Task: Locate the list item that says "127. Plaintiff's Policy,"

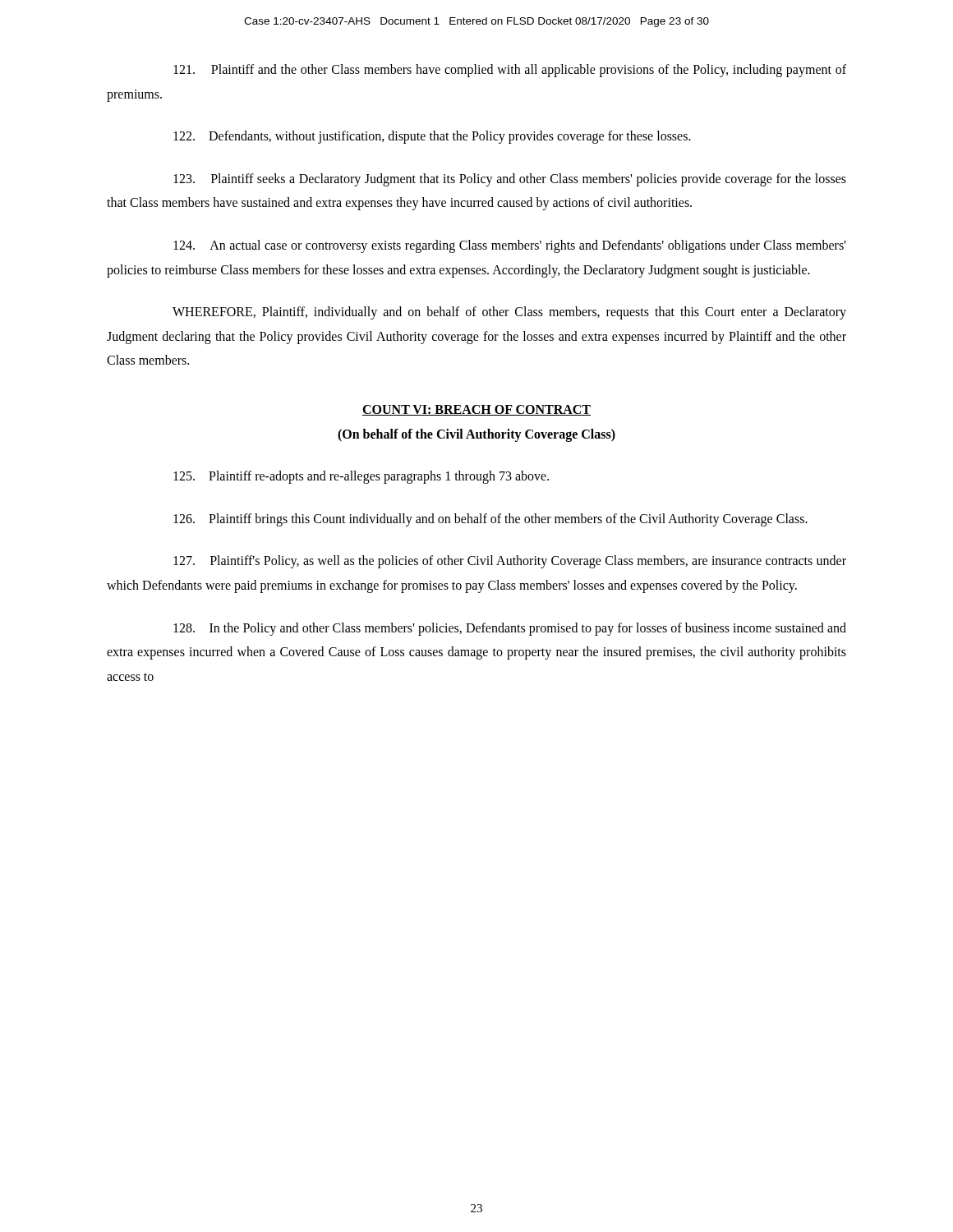Action: coord(476,573)
